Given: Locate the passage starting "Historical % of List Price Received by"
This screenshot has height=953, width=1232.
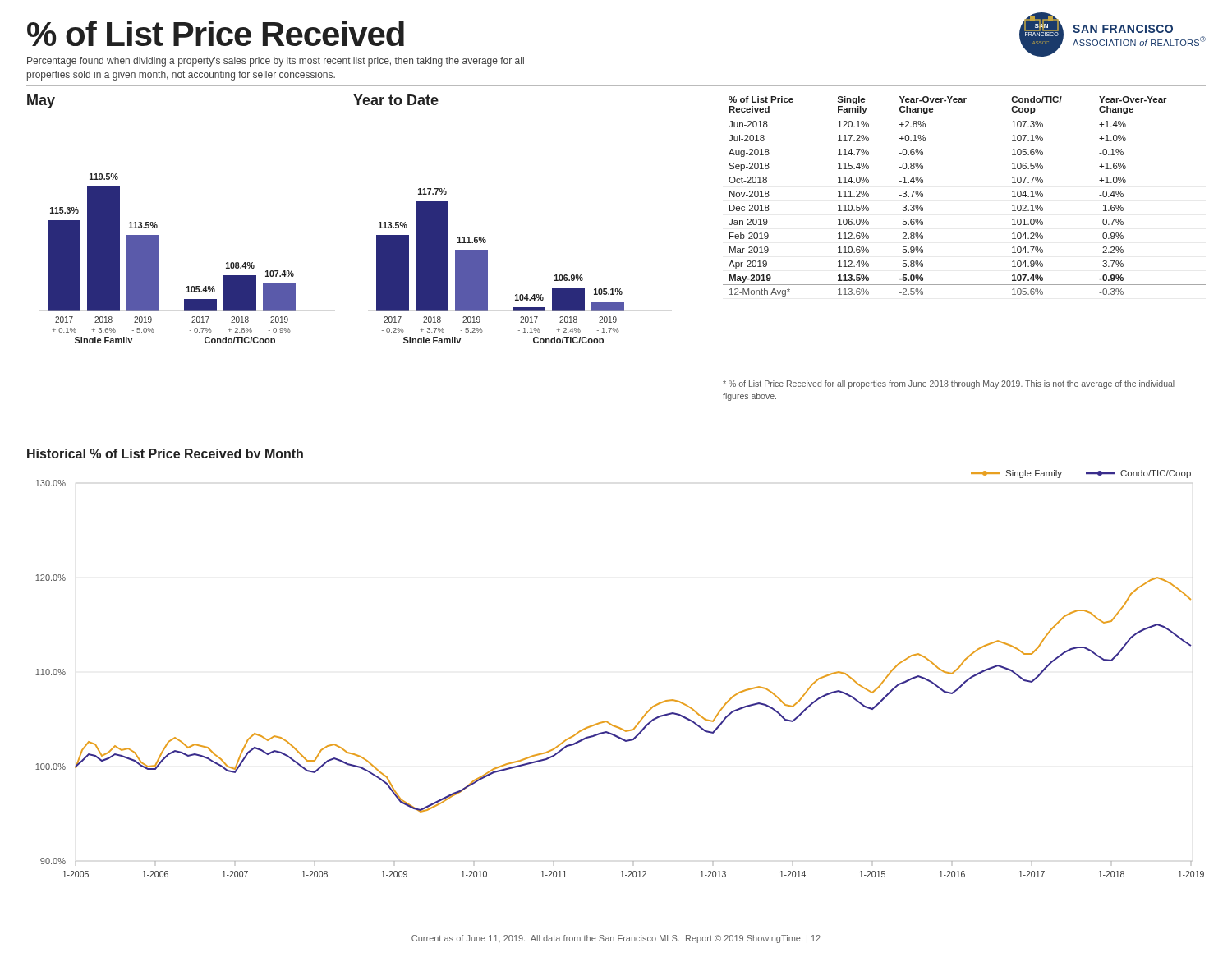Looking at the screenshot, I should point(165,454).
